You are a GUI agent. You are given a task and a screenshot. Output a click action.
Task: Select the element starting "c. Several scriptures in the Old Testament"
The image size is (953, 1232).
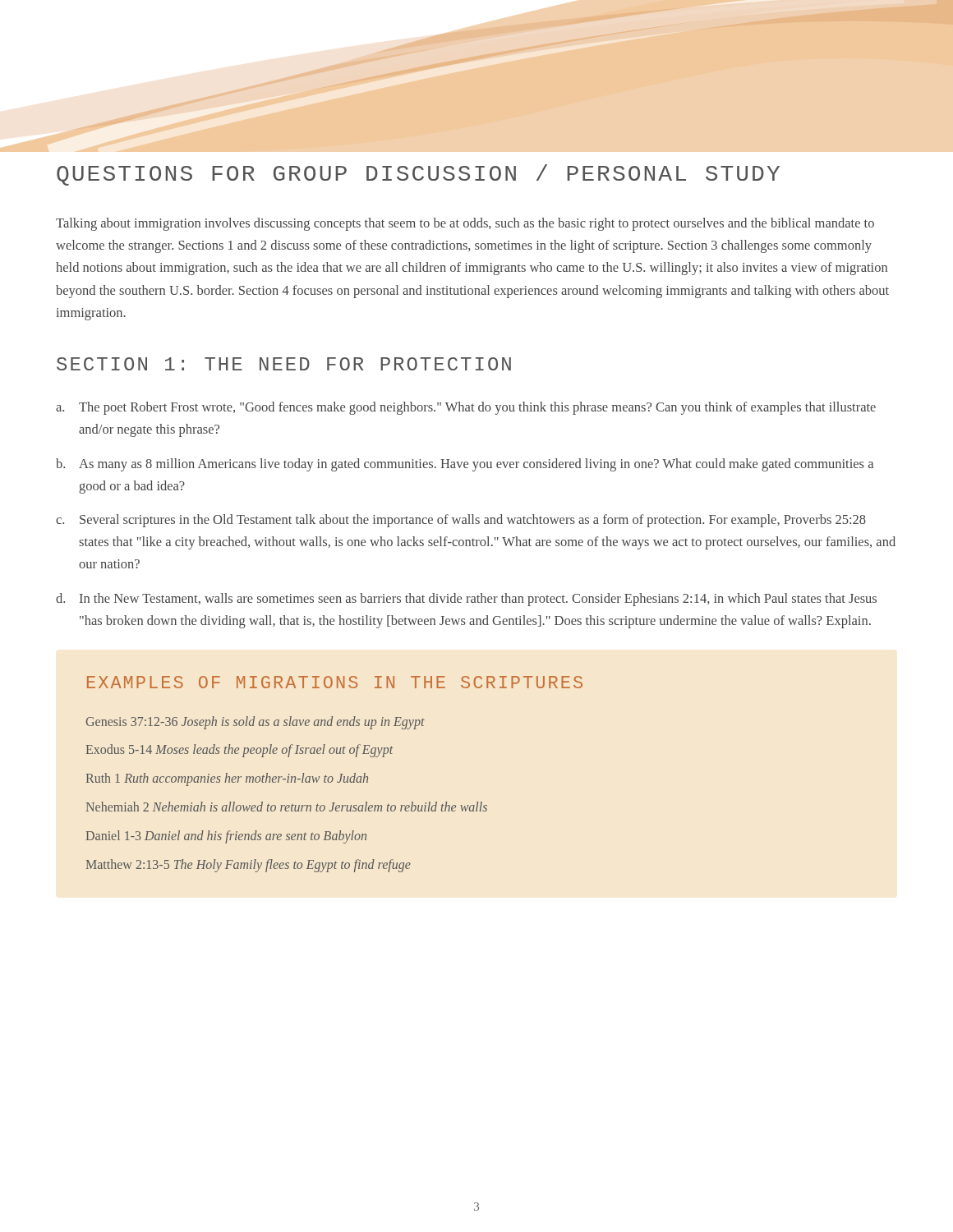pos(476,542)
